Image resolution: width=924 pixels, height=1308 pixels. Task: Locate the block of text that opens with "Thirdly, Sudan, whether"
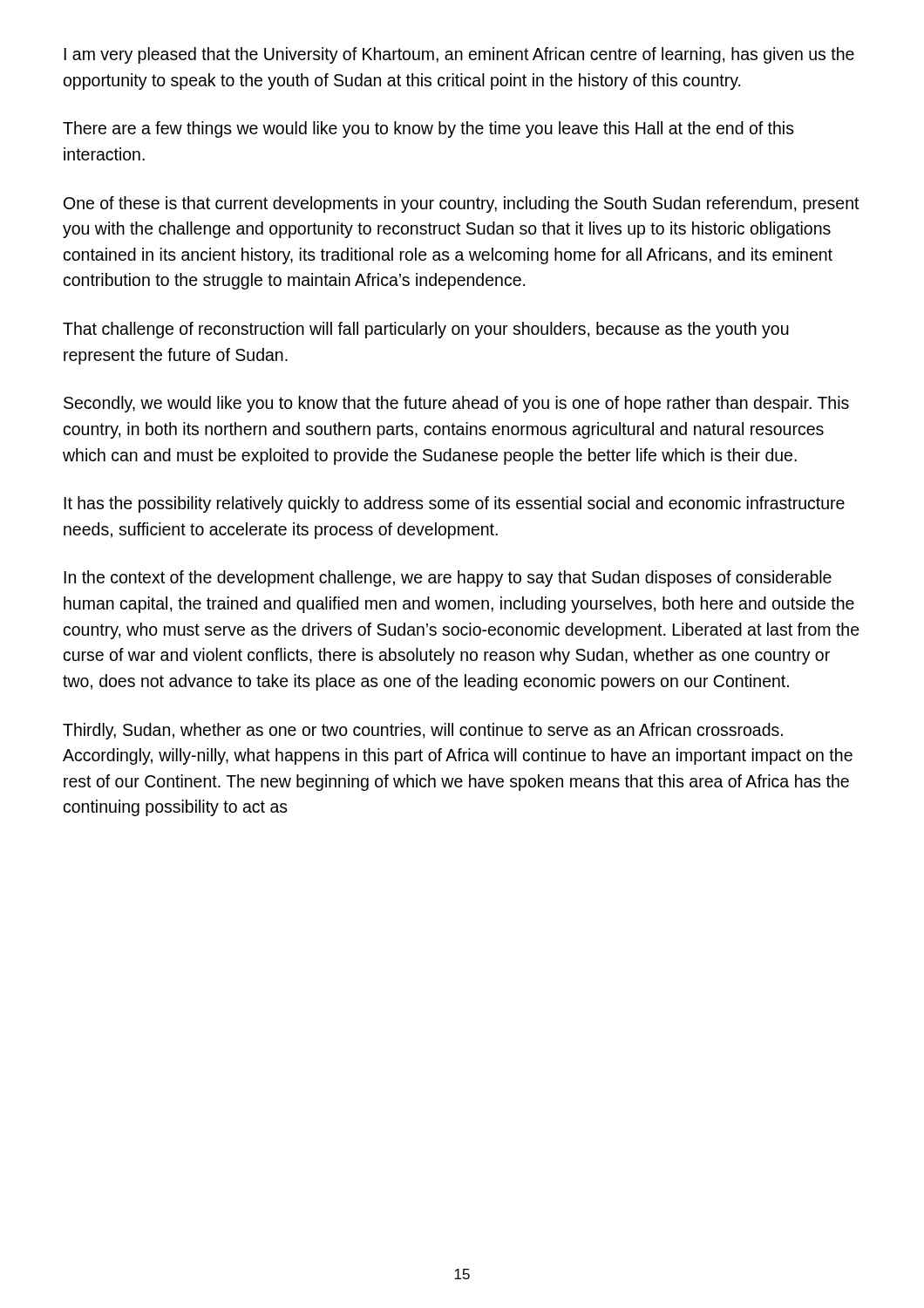[x=458, y=768]
